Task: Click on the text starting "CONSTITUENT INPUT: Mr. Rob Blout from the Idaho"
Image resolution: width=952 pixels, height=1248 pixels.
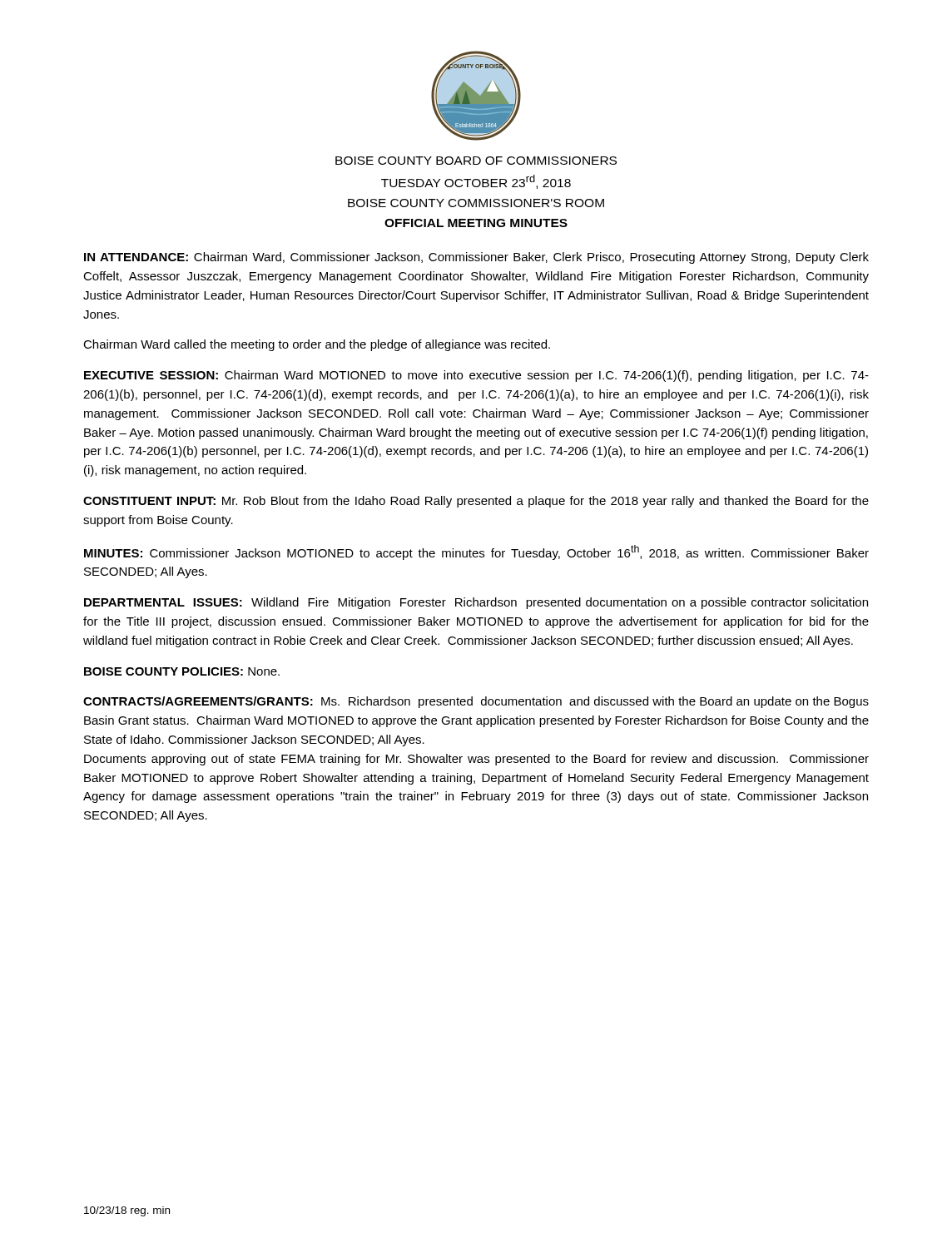Action: [476, 510]
